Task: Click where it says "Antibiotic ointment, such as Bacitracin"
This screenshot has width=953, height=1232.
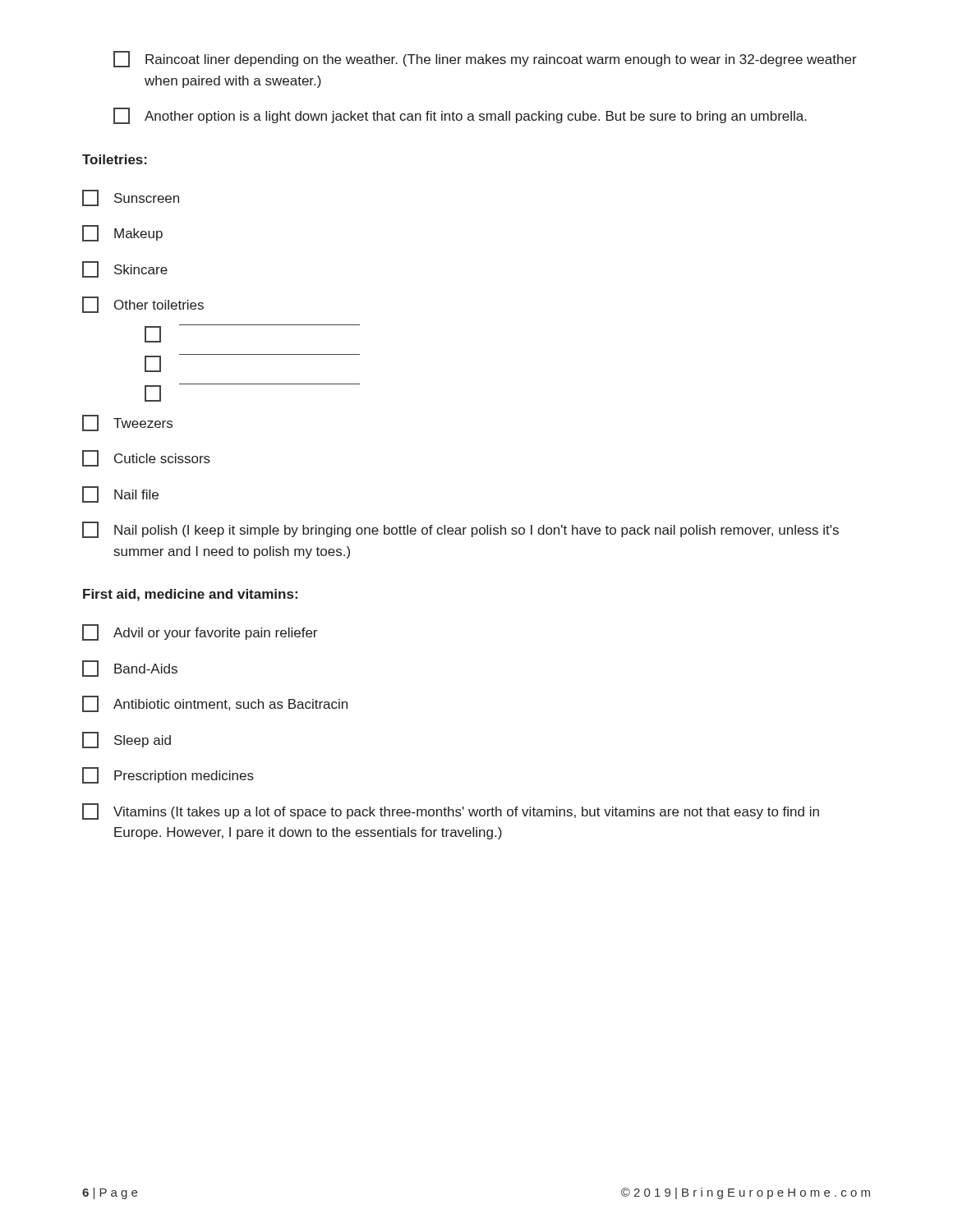Action: [215, 704]
